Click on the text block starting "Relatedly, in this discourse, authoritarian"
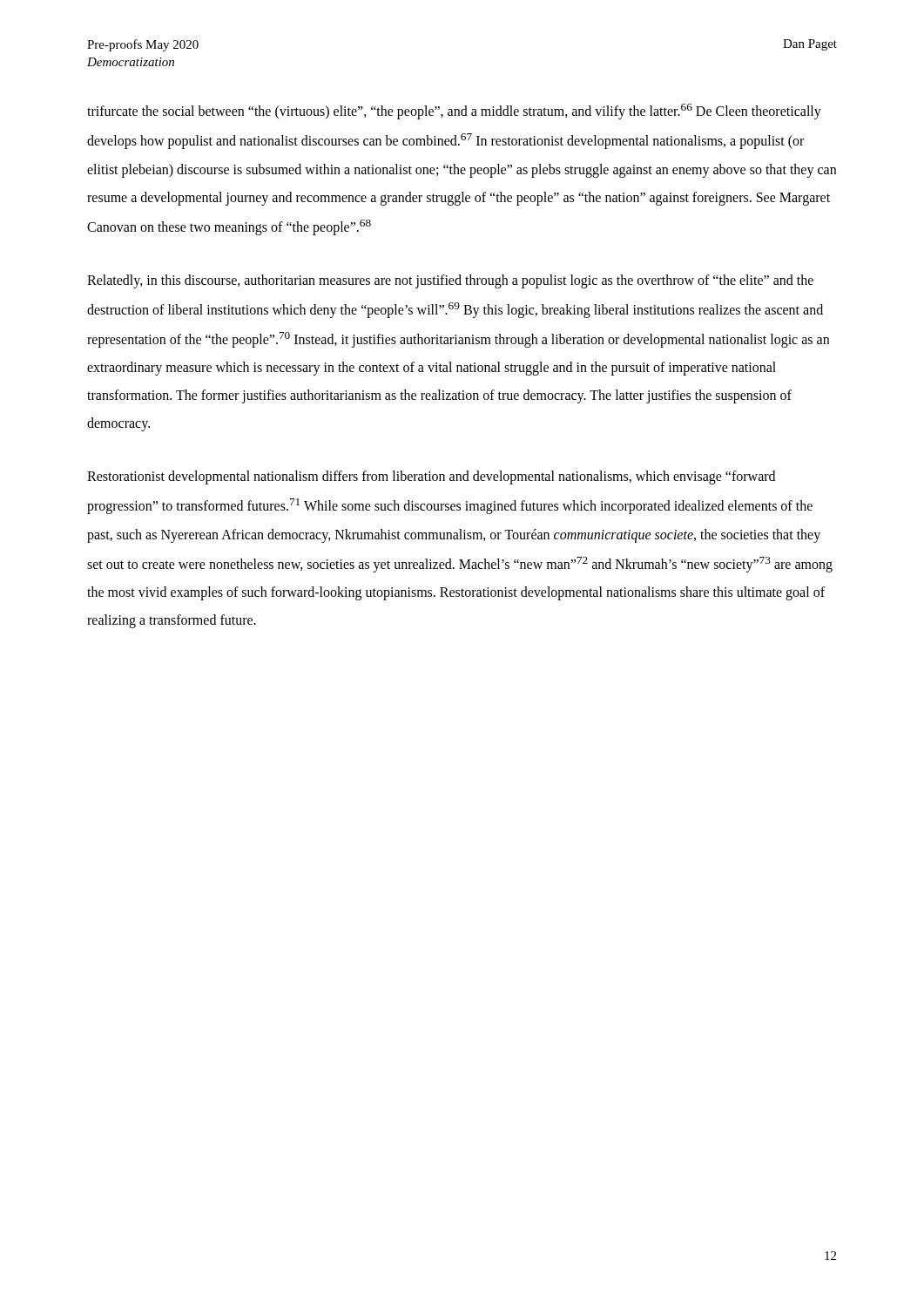 tap(458, 352)
